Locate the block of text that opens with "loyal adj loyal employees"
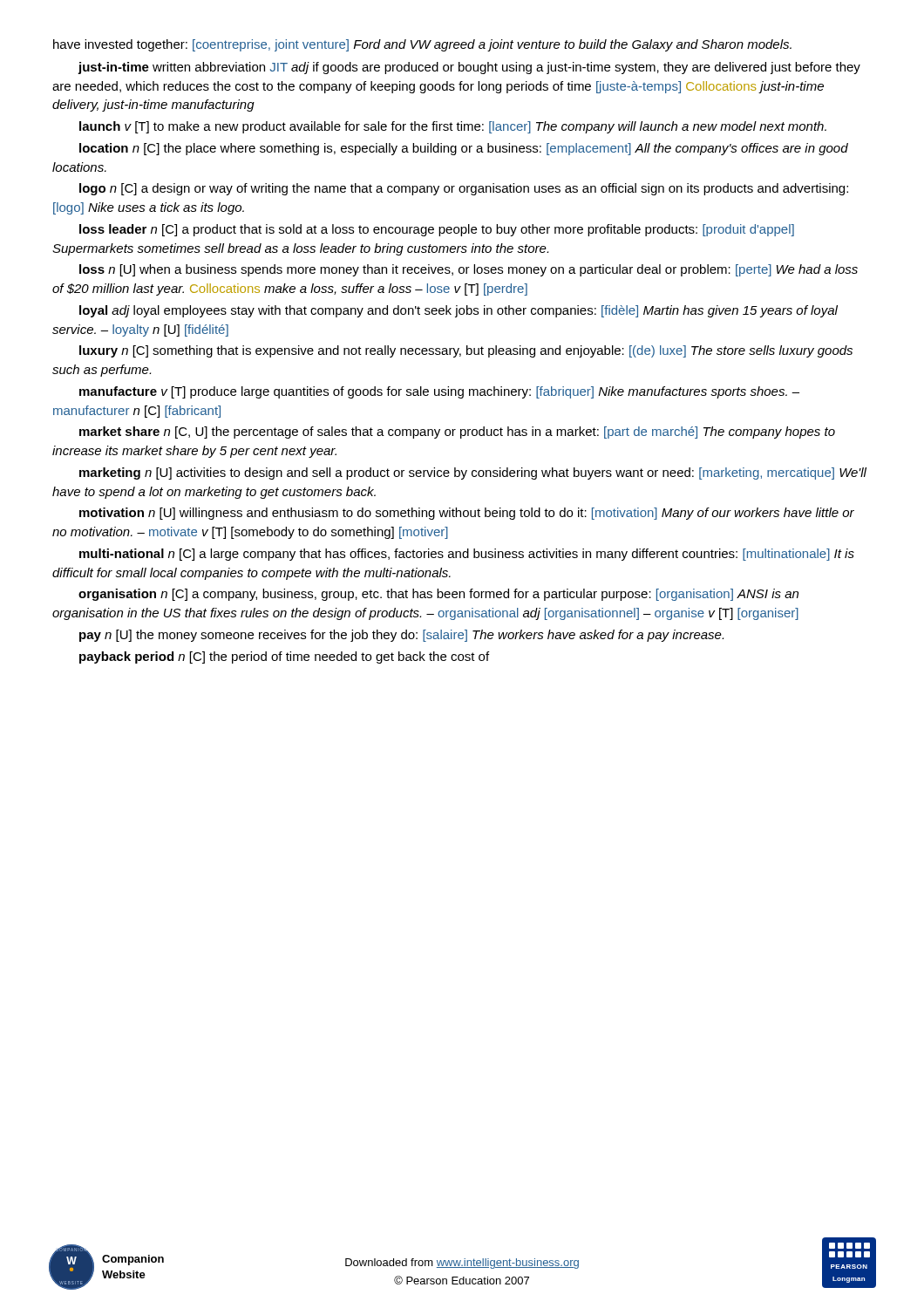 click(462, 320)
